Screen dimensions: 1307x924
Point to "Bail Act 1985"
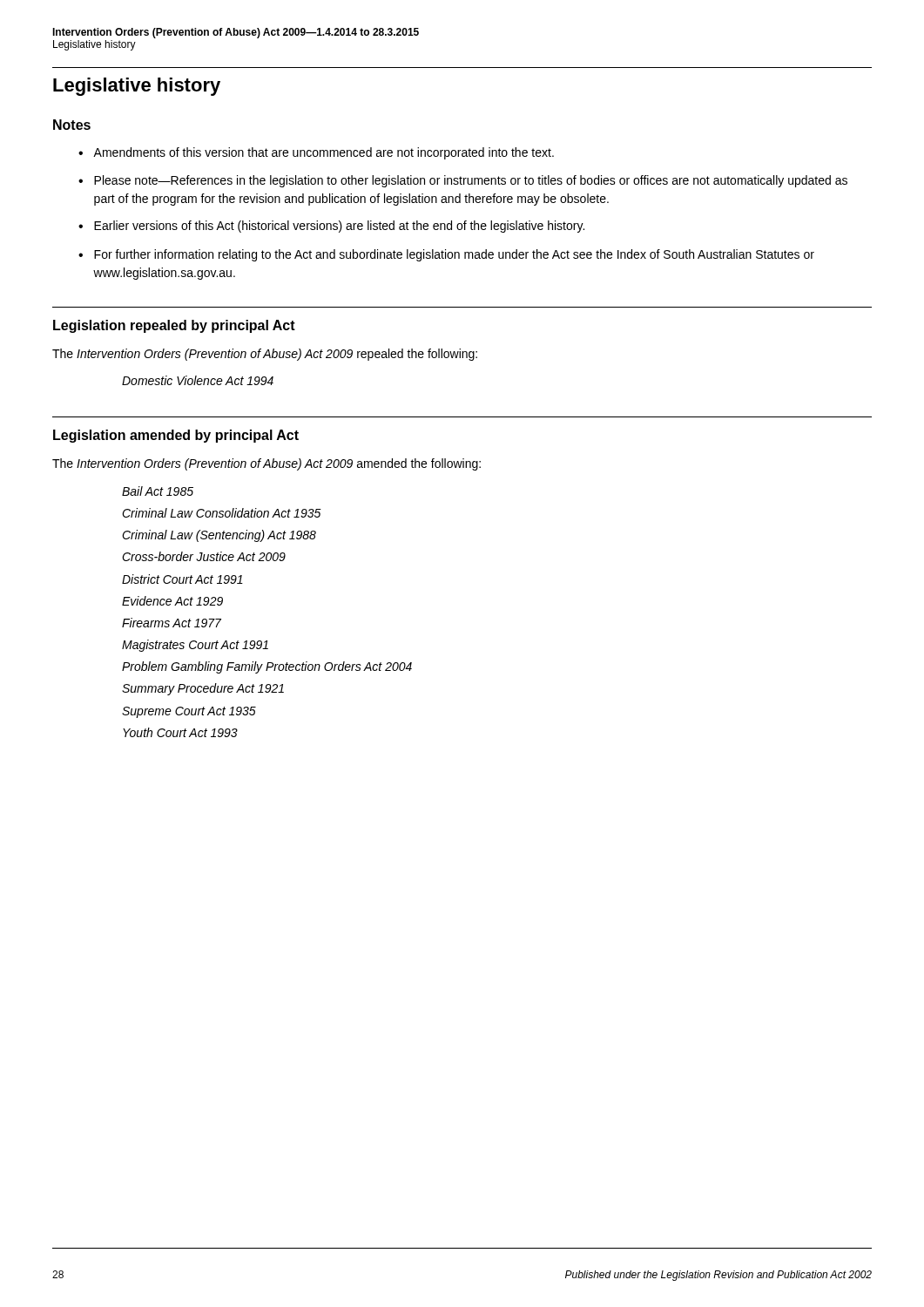(x=158, y=491)
